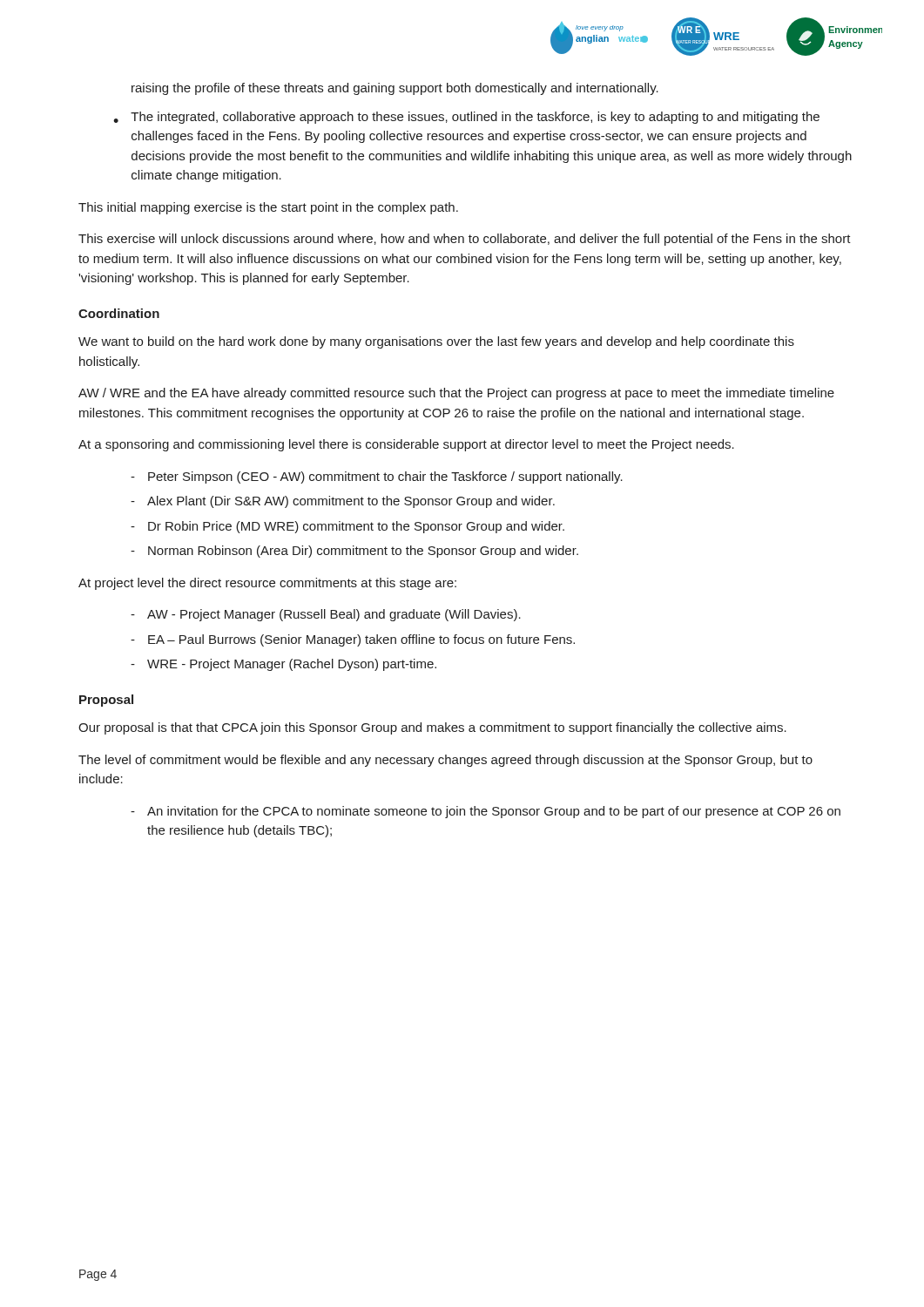Locate the passage starting "- Dr Robin Price"
This screenshot has width=924, height=1307.
(492, 526)
